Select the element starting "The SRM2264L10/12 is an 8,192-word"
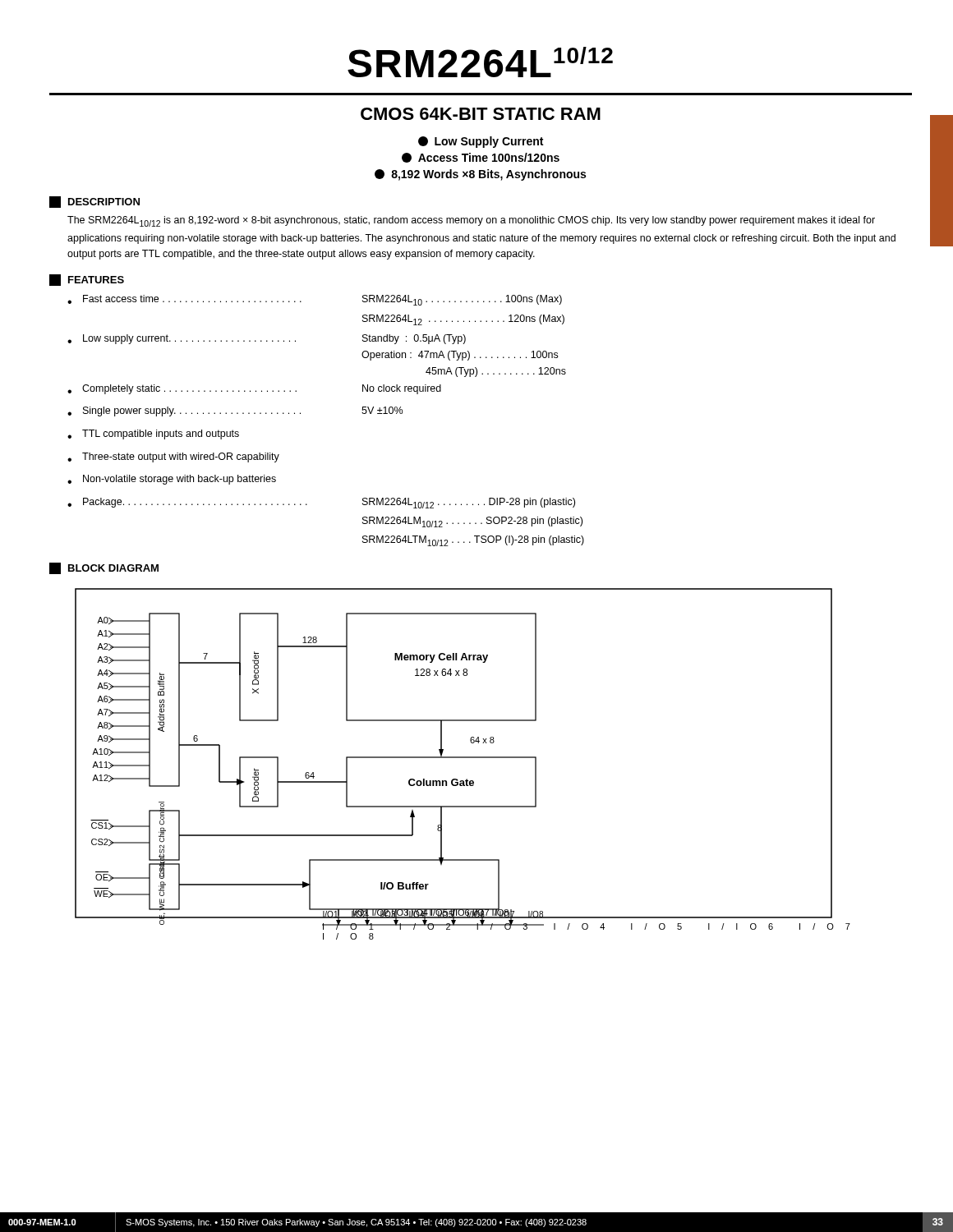Viewport: 953px width, 1232px height. (482, 237)
